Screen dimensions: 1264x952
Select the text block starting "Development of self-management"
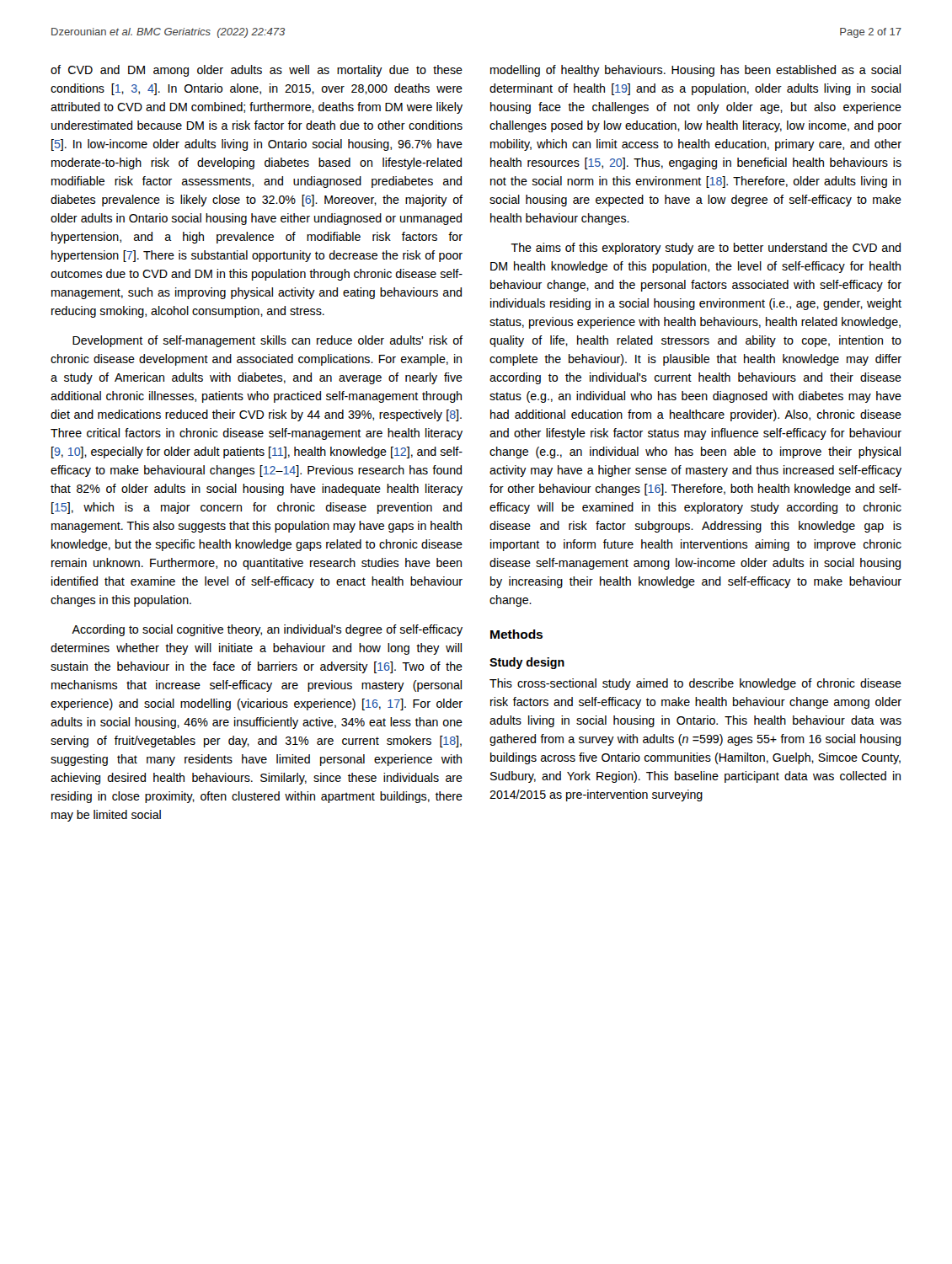pyautogui.click(x=257, y=470)
